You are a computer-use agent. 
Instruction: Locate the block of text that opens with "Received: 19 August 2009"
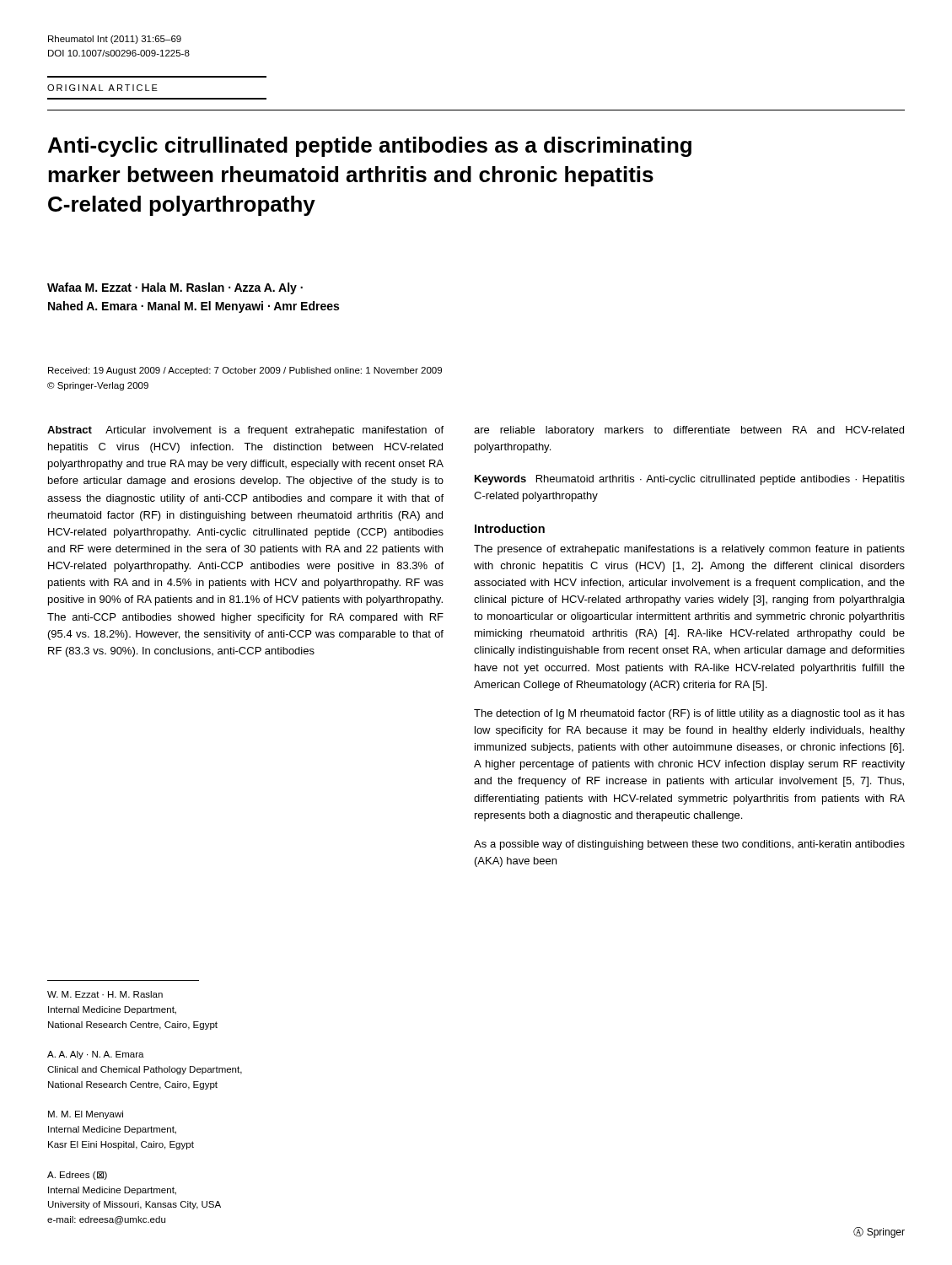[x=245, y=371]
